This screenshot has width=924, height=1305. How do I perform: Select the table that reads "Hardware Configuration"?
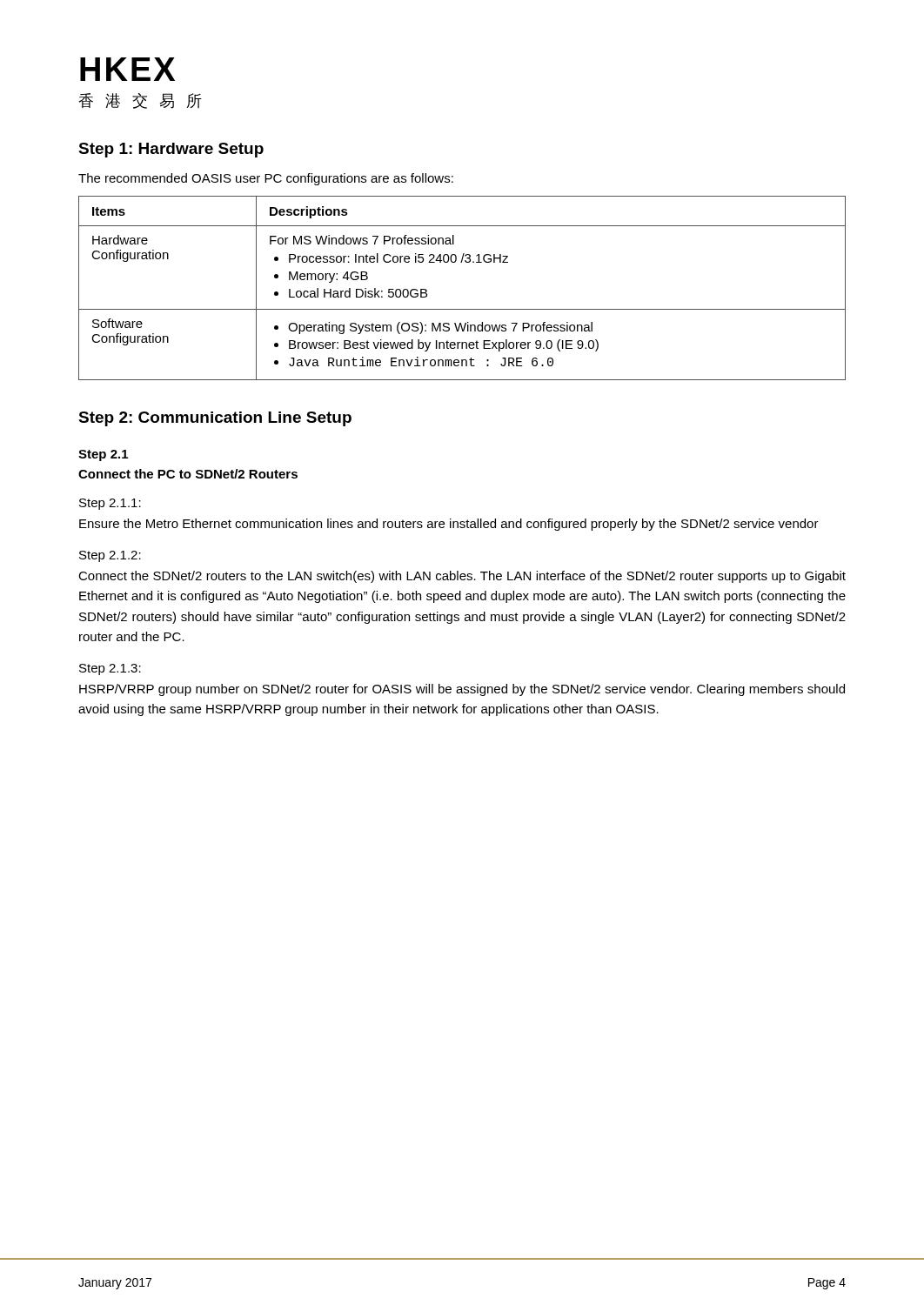coord(462,288)
